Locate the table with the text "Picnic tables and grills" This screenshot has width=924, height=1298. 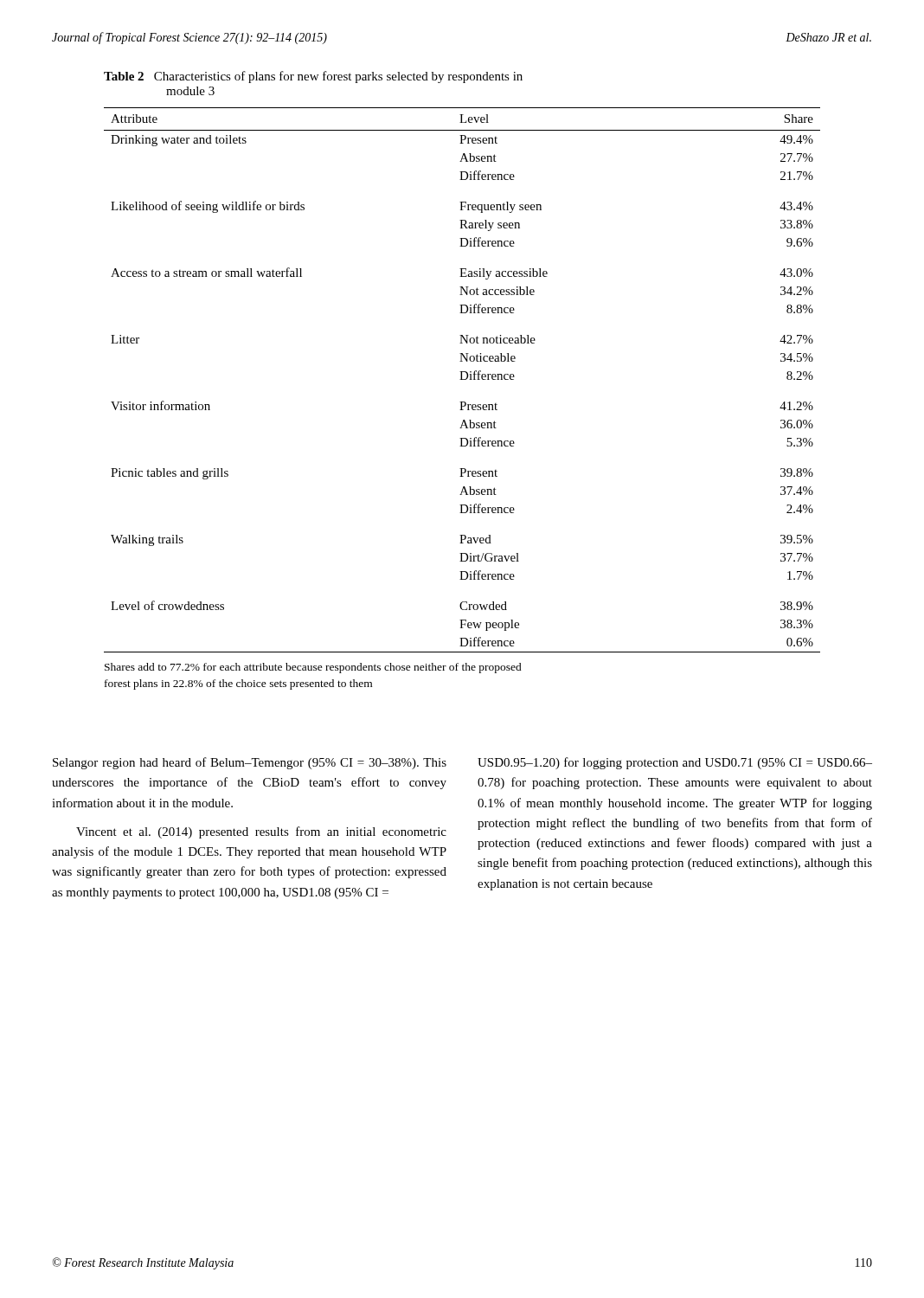tap(462, 400)
